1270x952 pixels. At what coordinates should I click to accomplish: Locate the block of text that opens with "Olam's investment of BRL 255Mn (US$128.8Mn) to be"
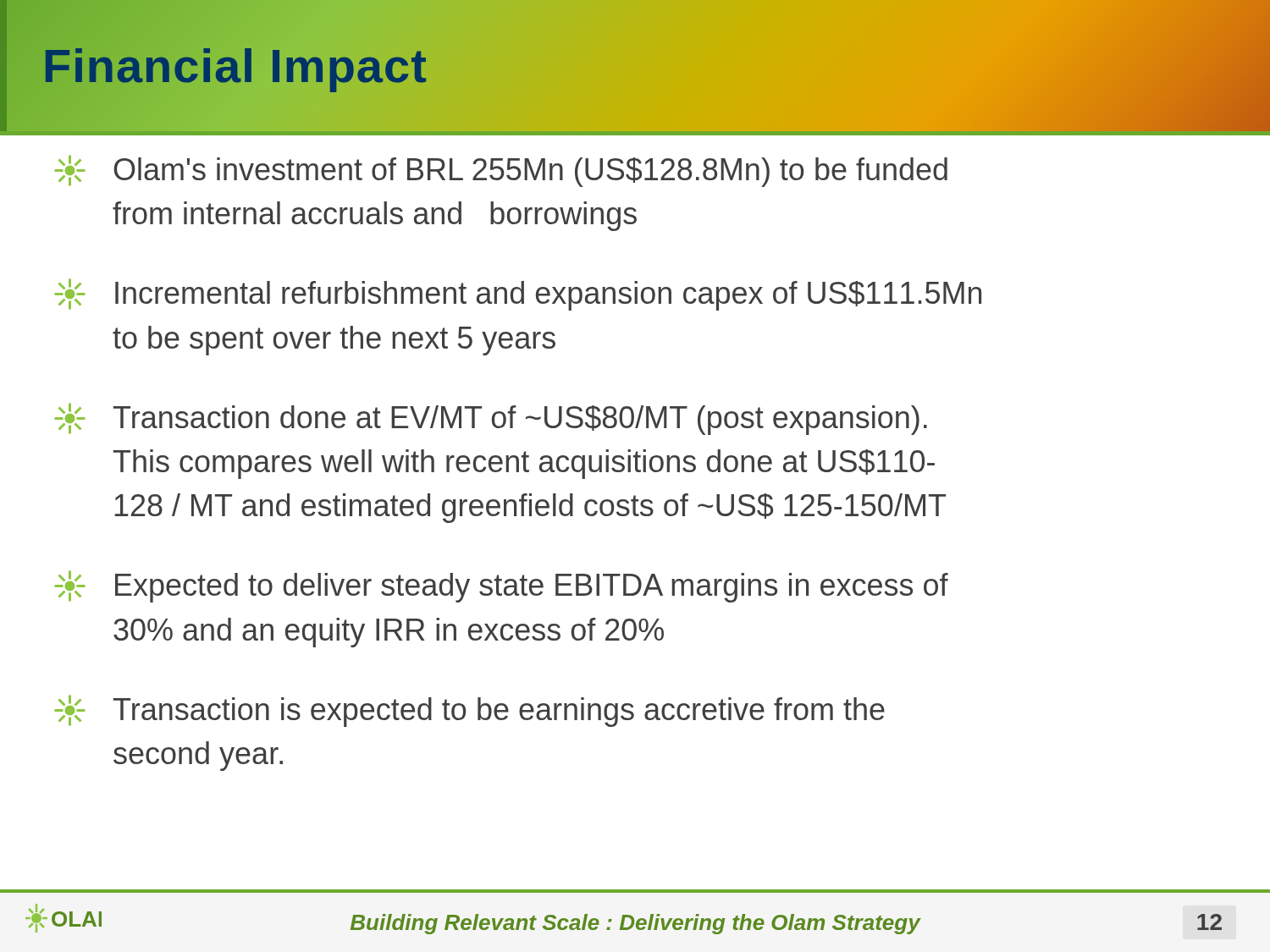[500, 192]
